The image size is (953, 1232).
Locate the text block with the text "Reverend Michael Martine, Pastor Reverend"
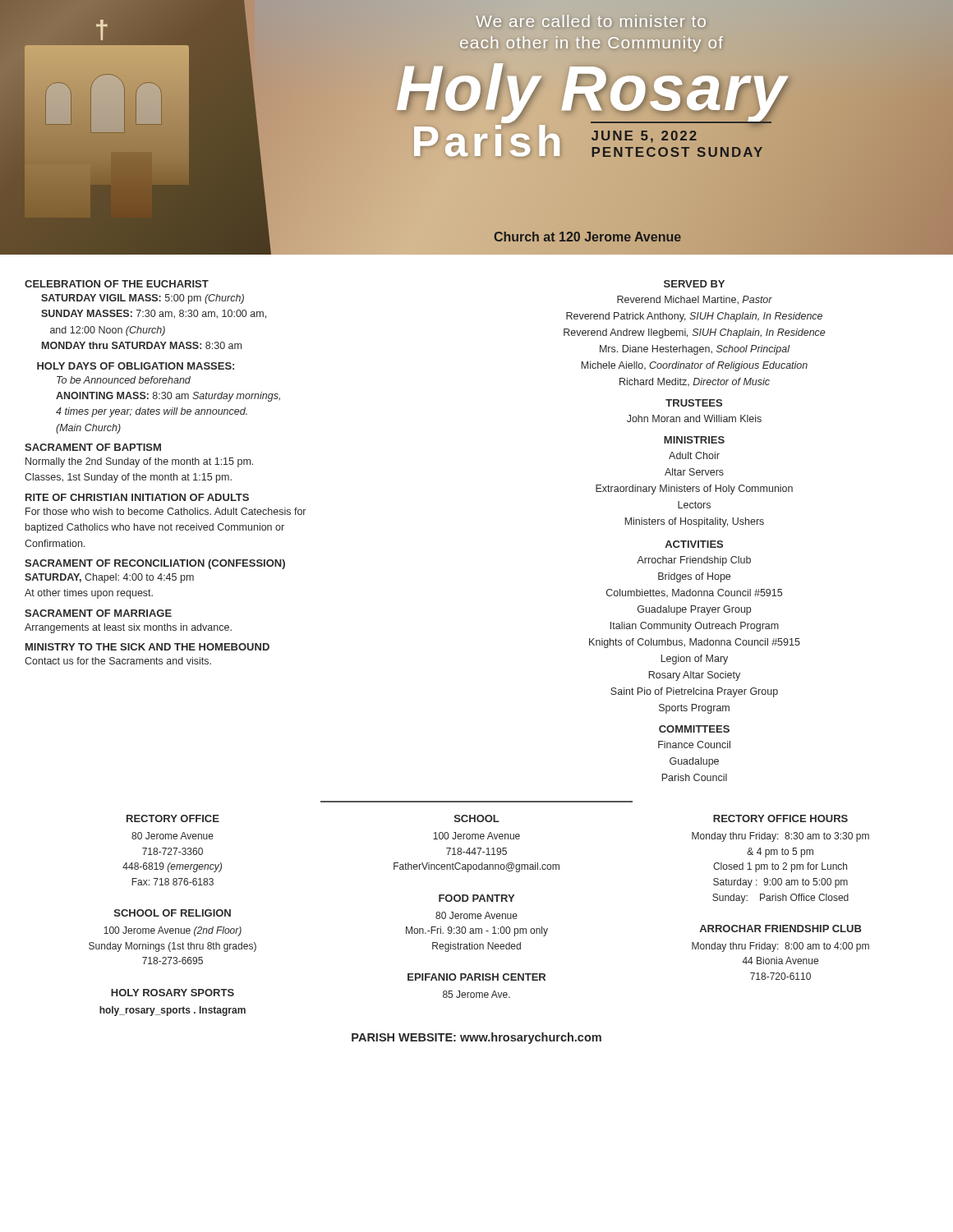pyautogui.click(x=694, y=341)
